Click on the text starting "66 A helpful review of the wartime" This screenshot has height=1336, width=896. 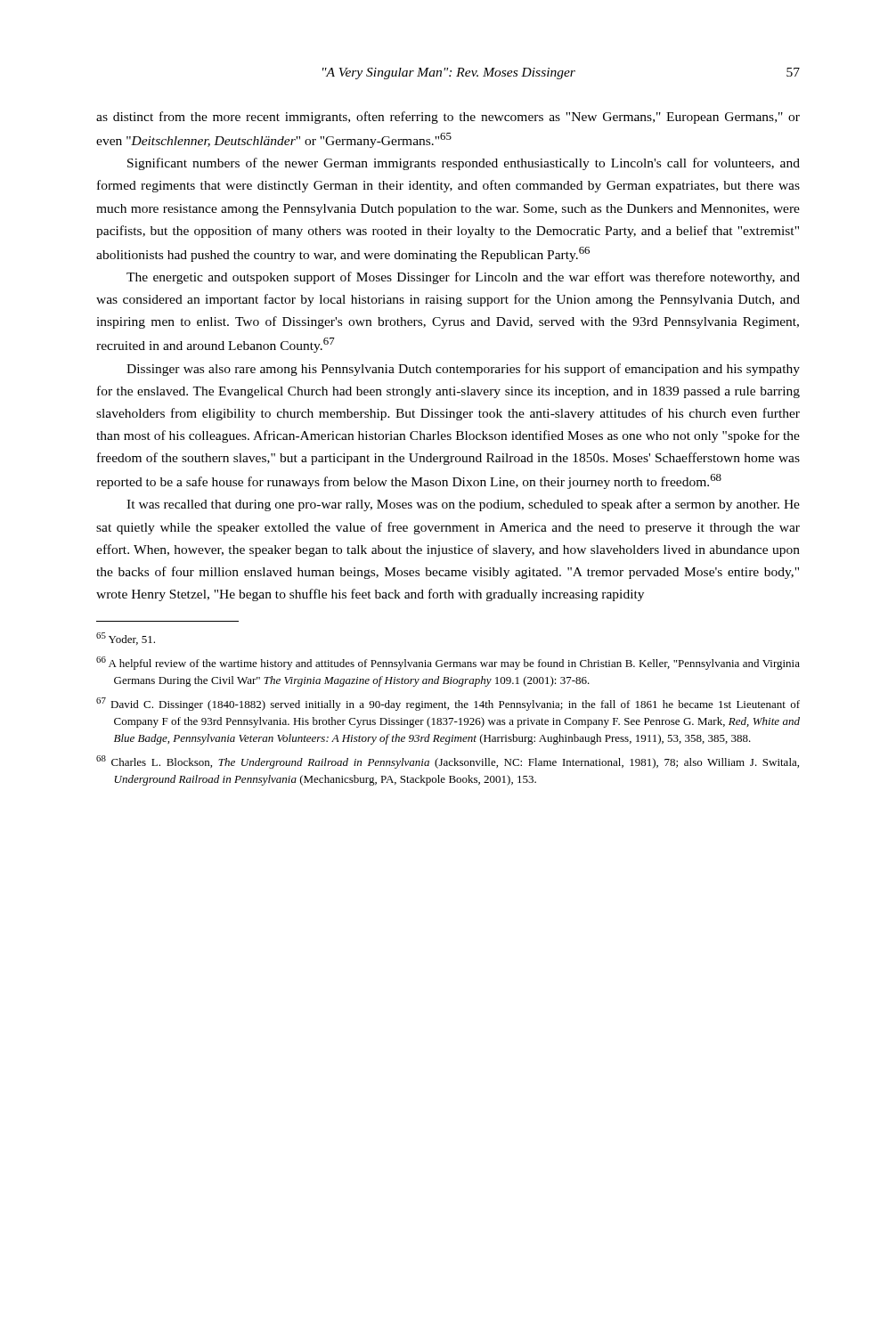click(x=448, y=670)
